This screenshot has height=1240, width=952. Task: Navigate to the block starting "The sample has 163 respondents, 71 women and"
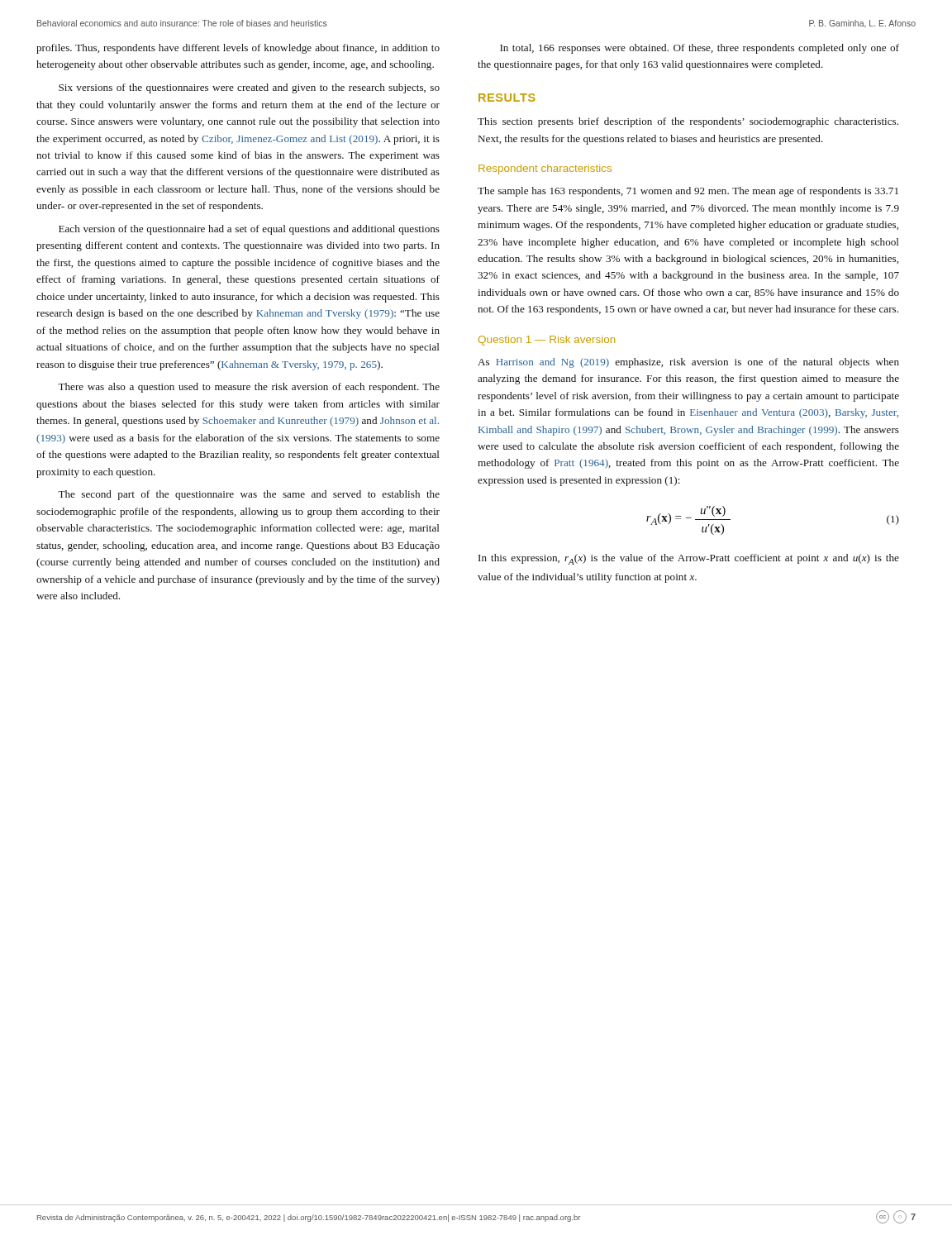pyautogui.click(x=688, y=251)
